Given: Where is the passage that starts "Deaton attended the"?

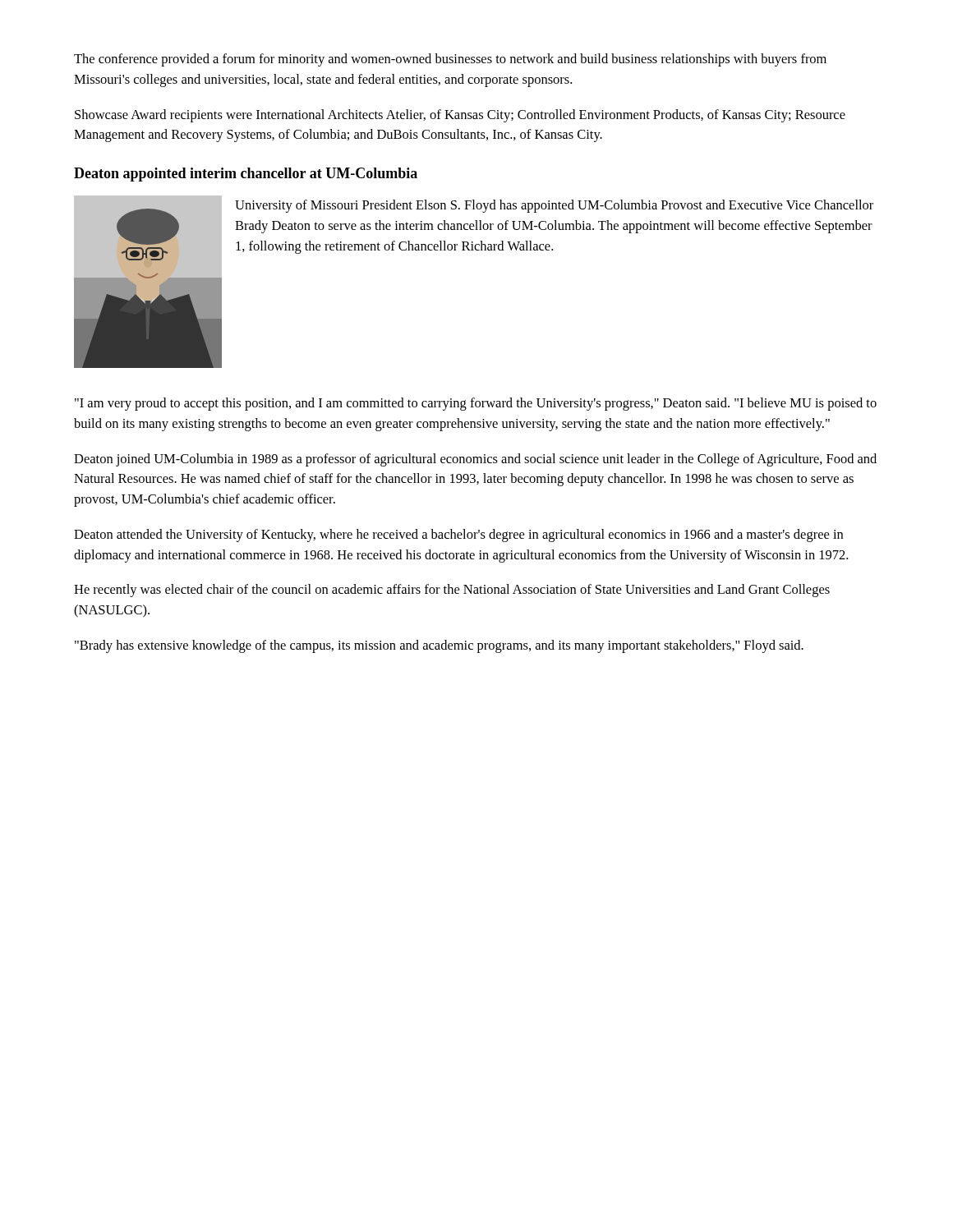Looking at the screenshot, I should click(x=461, y=544).
